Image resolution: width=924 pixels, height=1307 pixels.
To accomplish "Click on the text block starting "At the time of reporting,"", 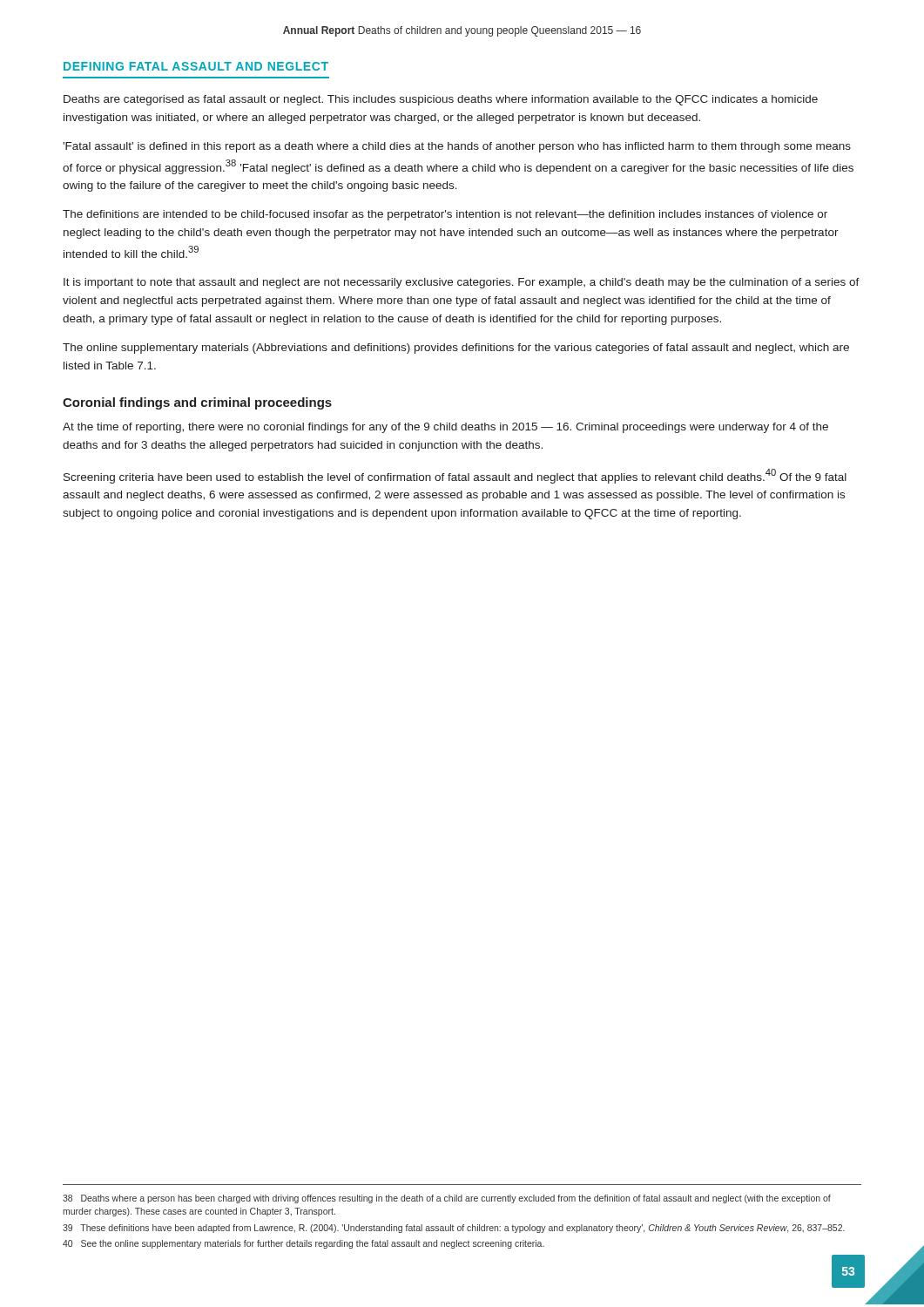I will pos(446,436).
